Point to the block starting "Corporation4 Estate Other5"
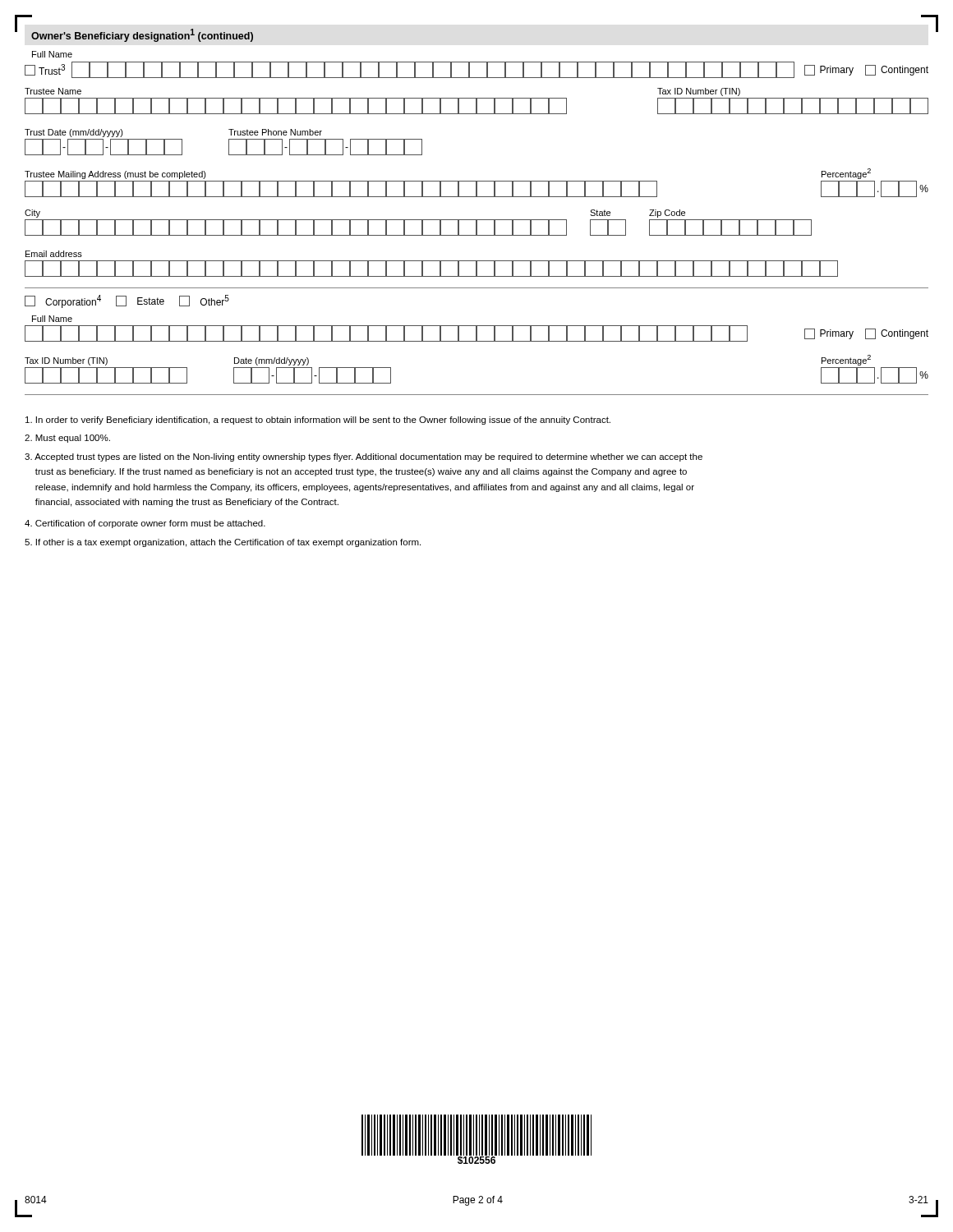The height and width of the screenshot is (1232, 953). (x=127, y=301)
